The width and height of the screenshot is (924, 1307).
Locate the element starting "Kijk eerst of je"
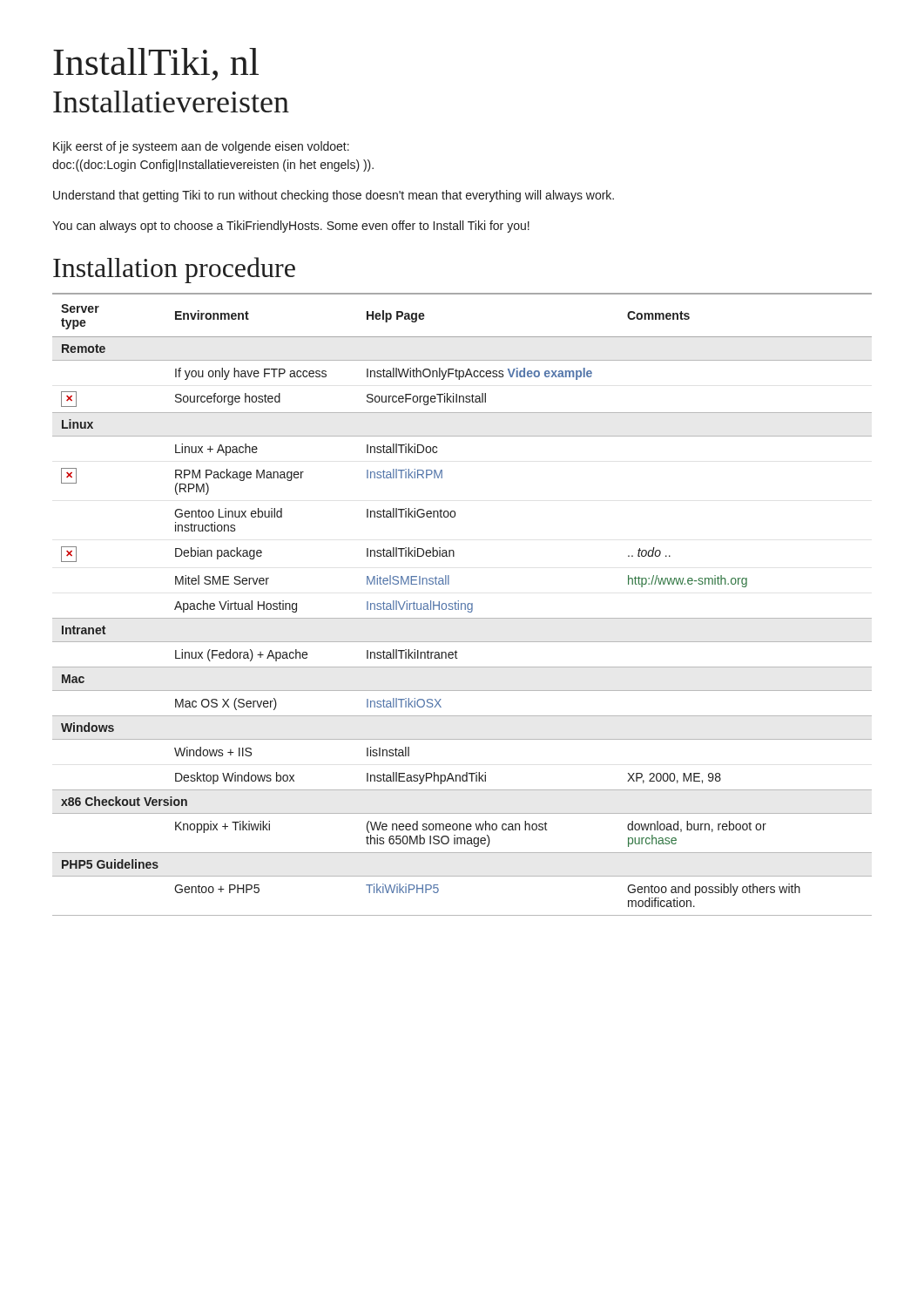click(213, 155)
